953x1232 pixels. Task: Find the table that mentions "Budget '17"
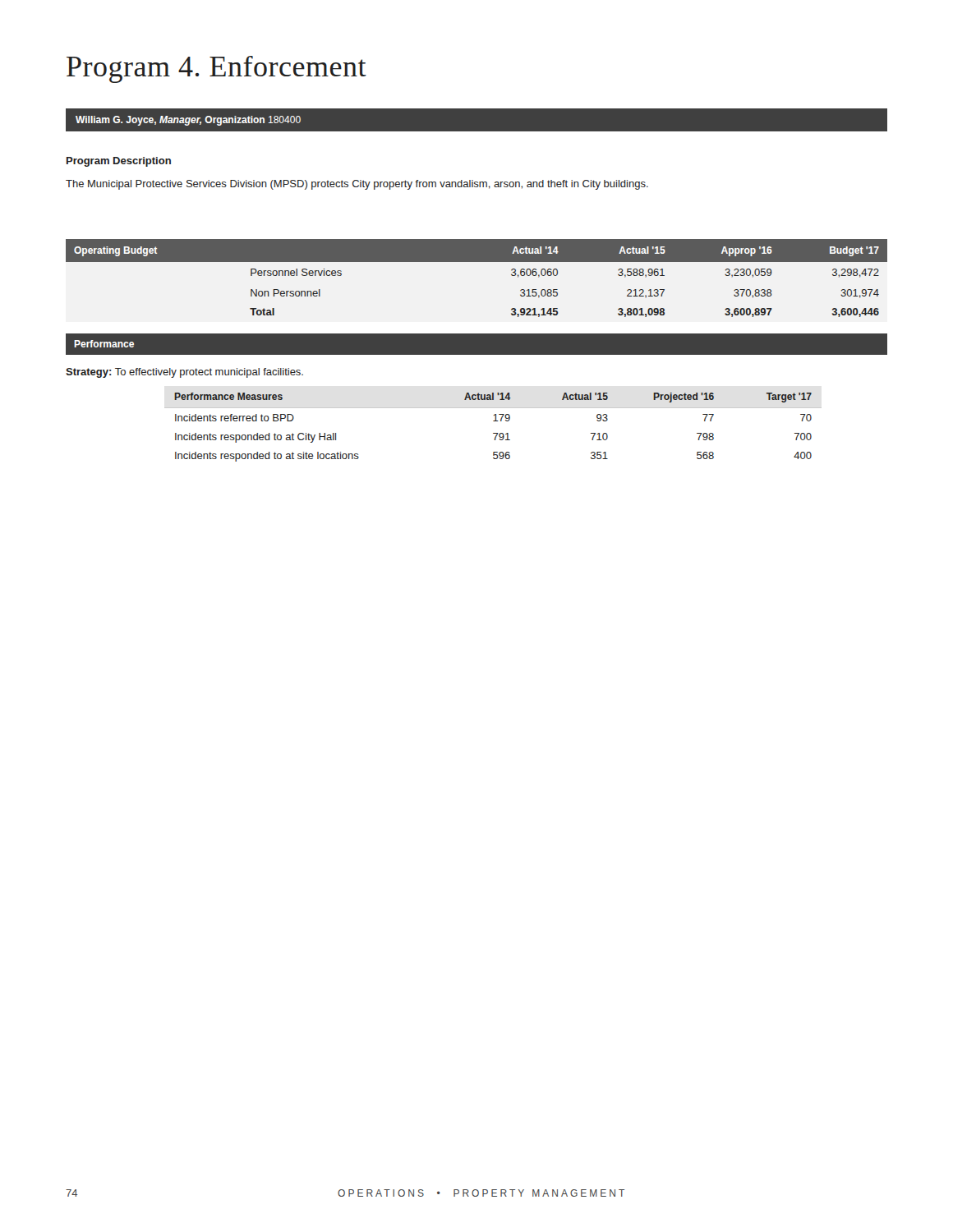click(x=476, y=280)
